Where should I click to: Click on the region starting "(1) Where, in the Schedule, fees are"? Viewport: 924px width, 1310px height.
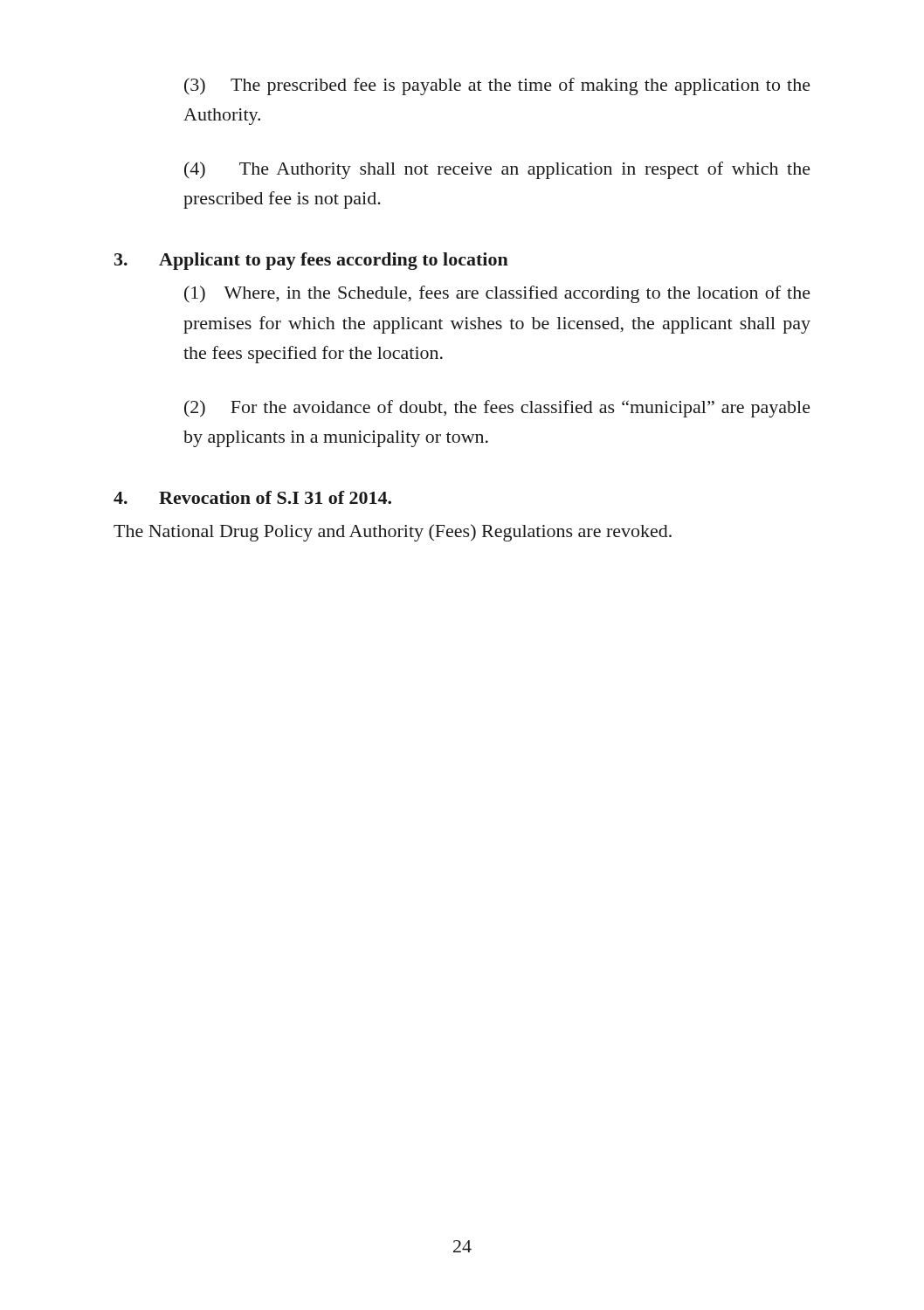point(462,323)
